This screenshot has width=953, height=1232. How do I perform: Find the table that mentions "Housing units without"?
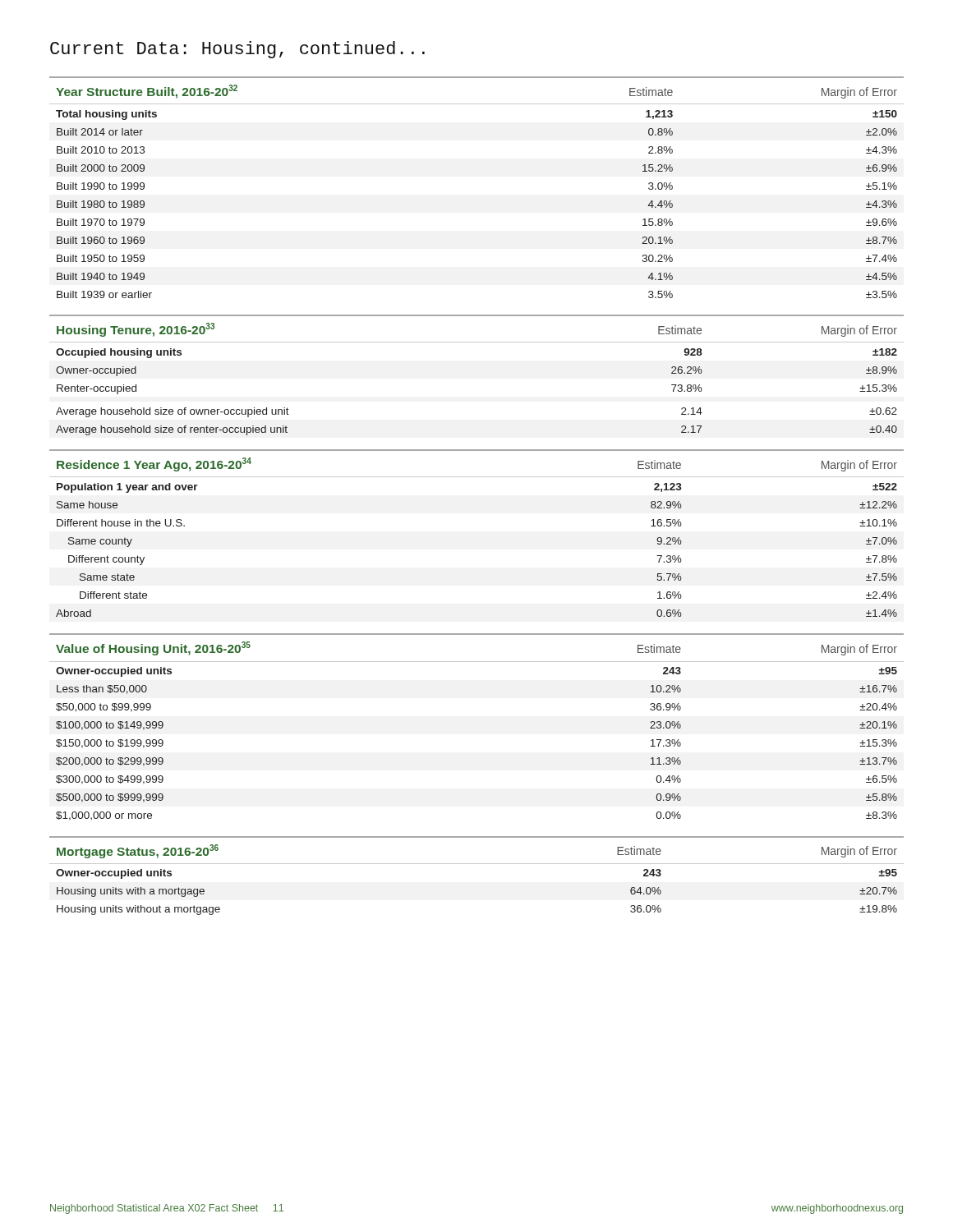476,877
